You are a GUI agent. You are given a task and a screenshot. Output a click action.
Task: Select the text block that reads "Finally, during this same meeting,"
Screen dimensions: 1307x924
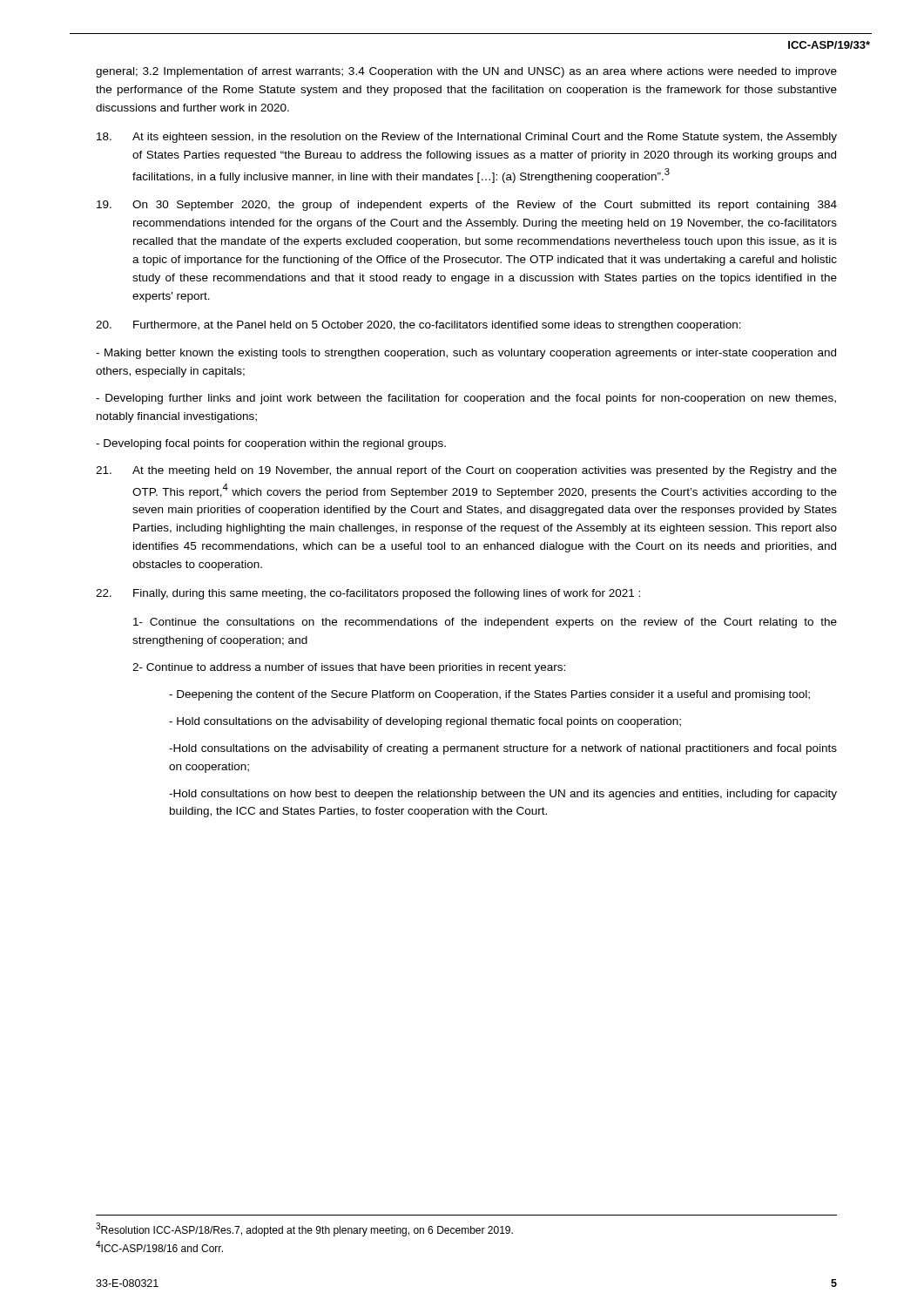(x=466, y=594)
